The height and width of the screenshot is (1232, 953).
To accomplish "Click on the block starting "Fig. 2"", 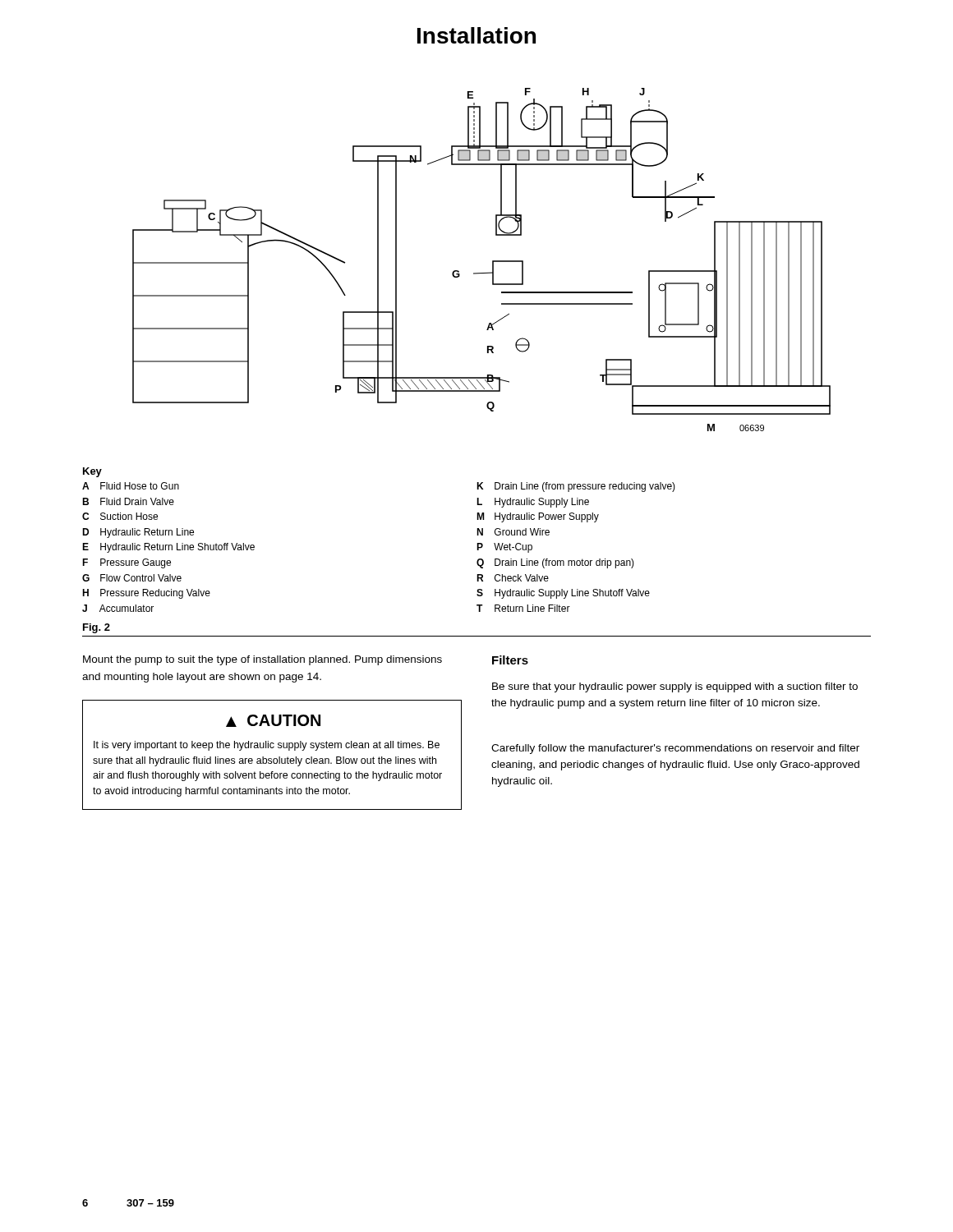I will point(96,627).
